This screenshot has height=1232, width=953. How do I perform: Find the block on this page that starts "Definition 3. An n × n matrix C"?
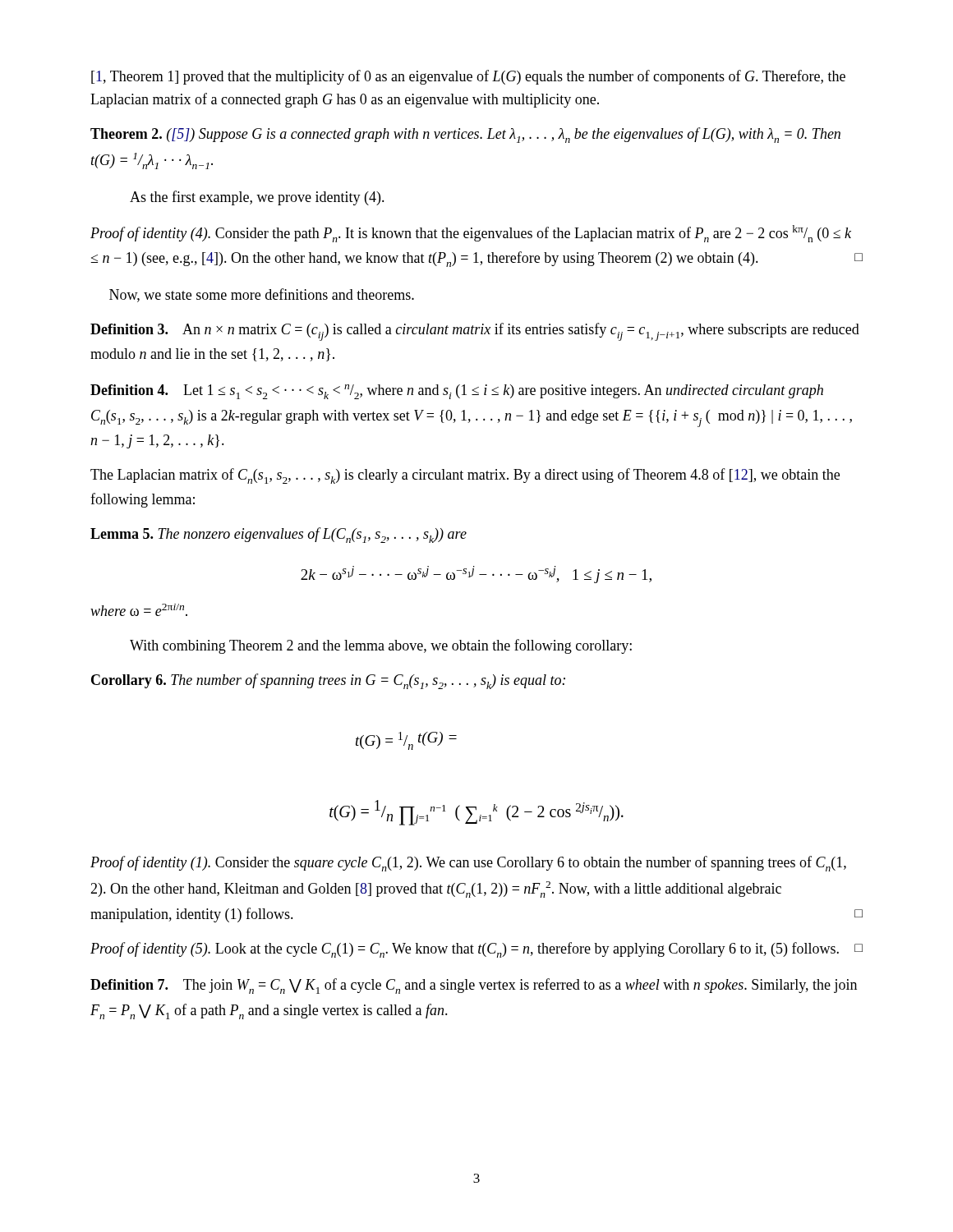click(475, 342)
